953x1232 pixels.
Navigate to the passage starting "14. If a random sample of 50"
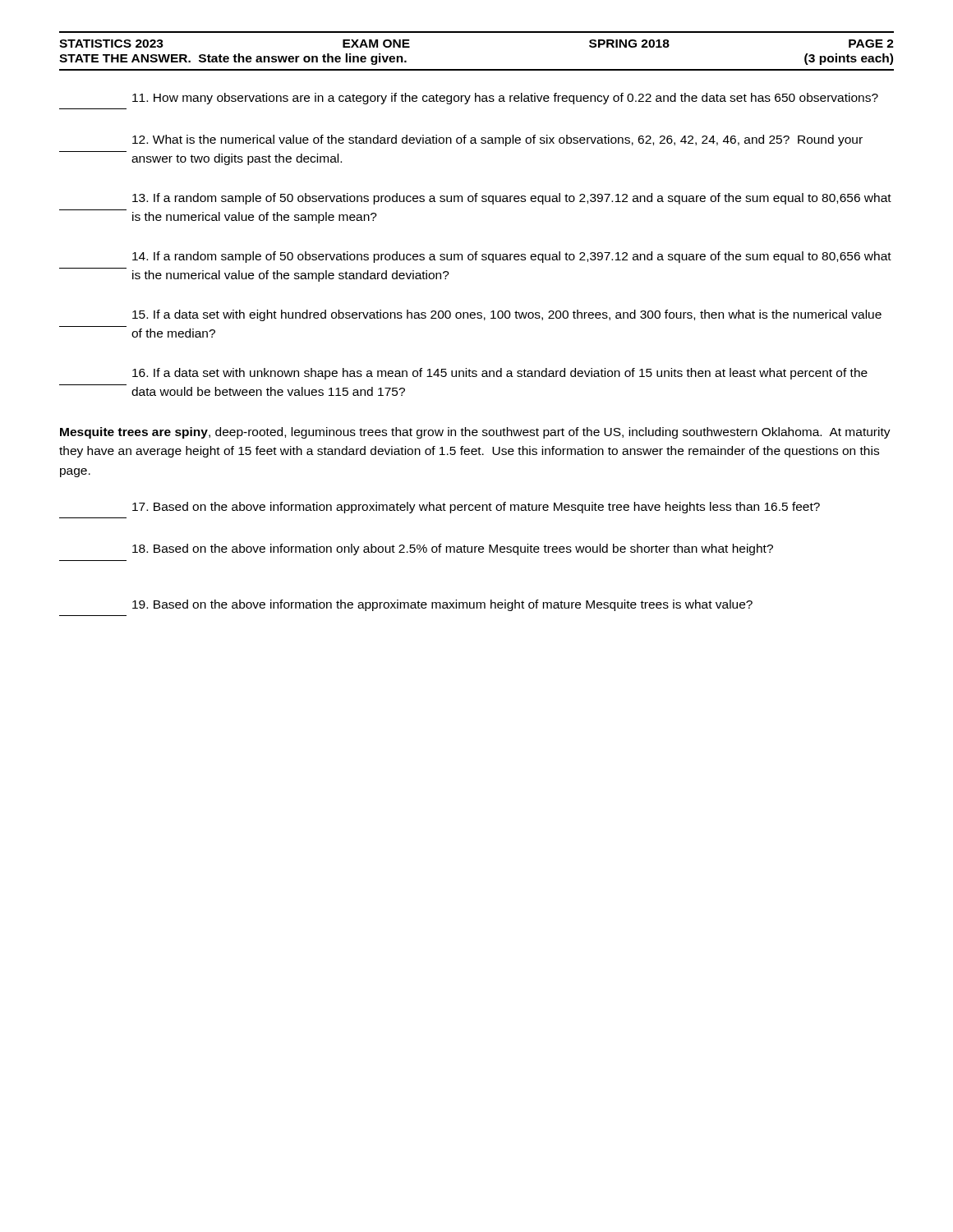point(476,266)
